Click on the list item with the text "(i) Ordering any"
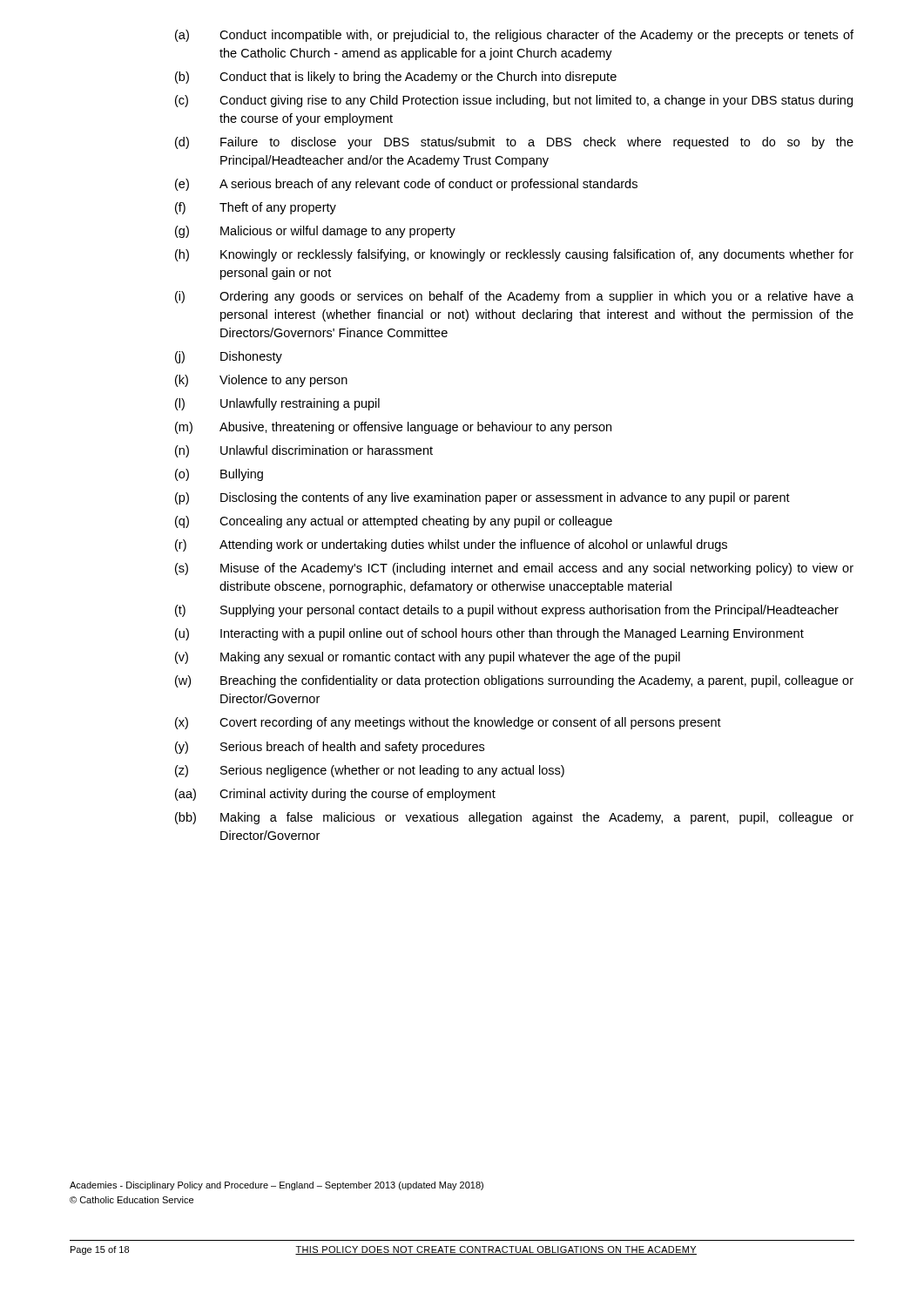Screen dimensions: 1307x924 tap(514, 315)
